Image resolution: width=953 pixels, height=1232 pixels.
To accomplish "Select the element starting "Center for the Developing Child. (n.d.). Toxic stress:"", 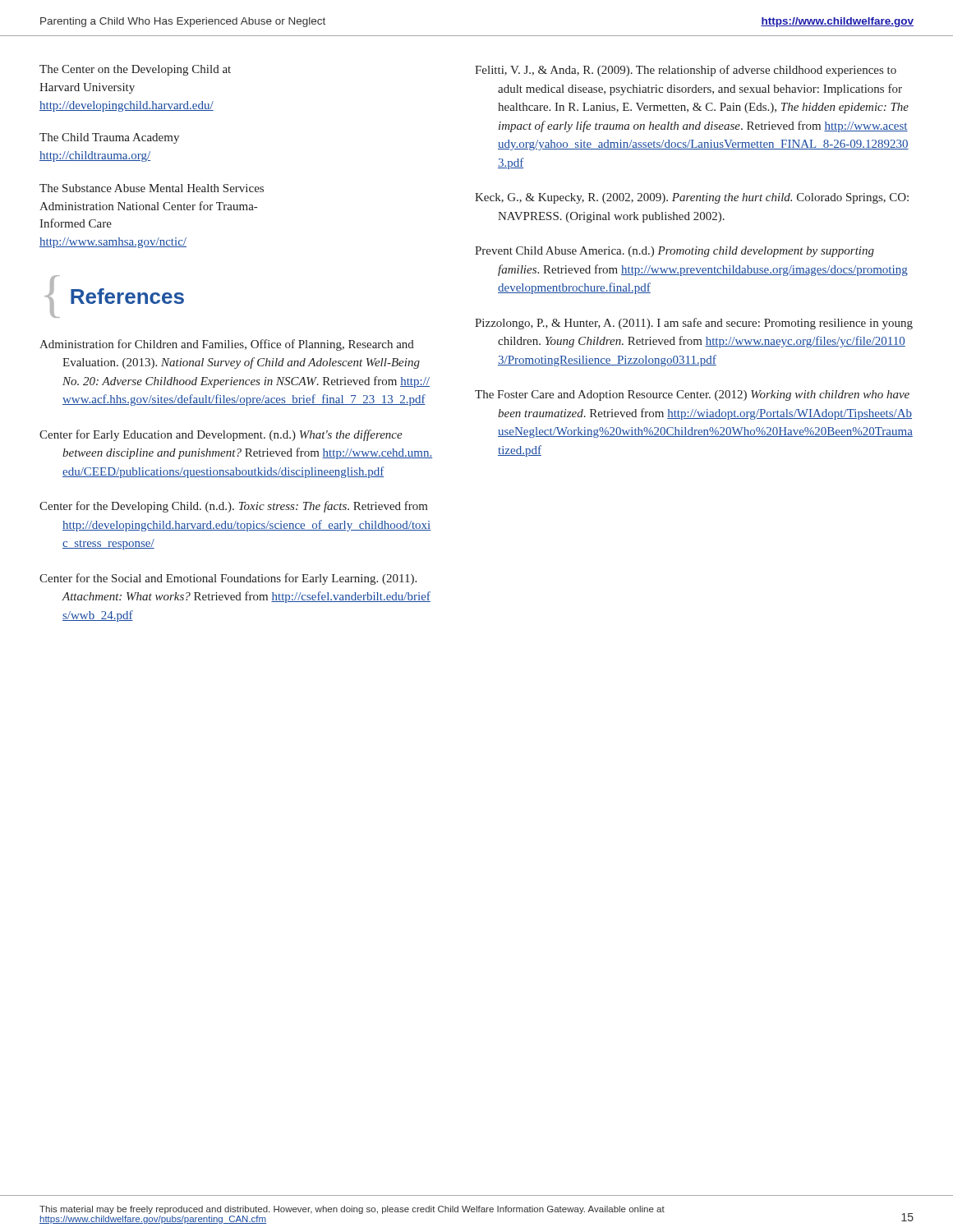I will coord(235,525).
